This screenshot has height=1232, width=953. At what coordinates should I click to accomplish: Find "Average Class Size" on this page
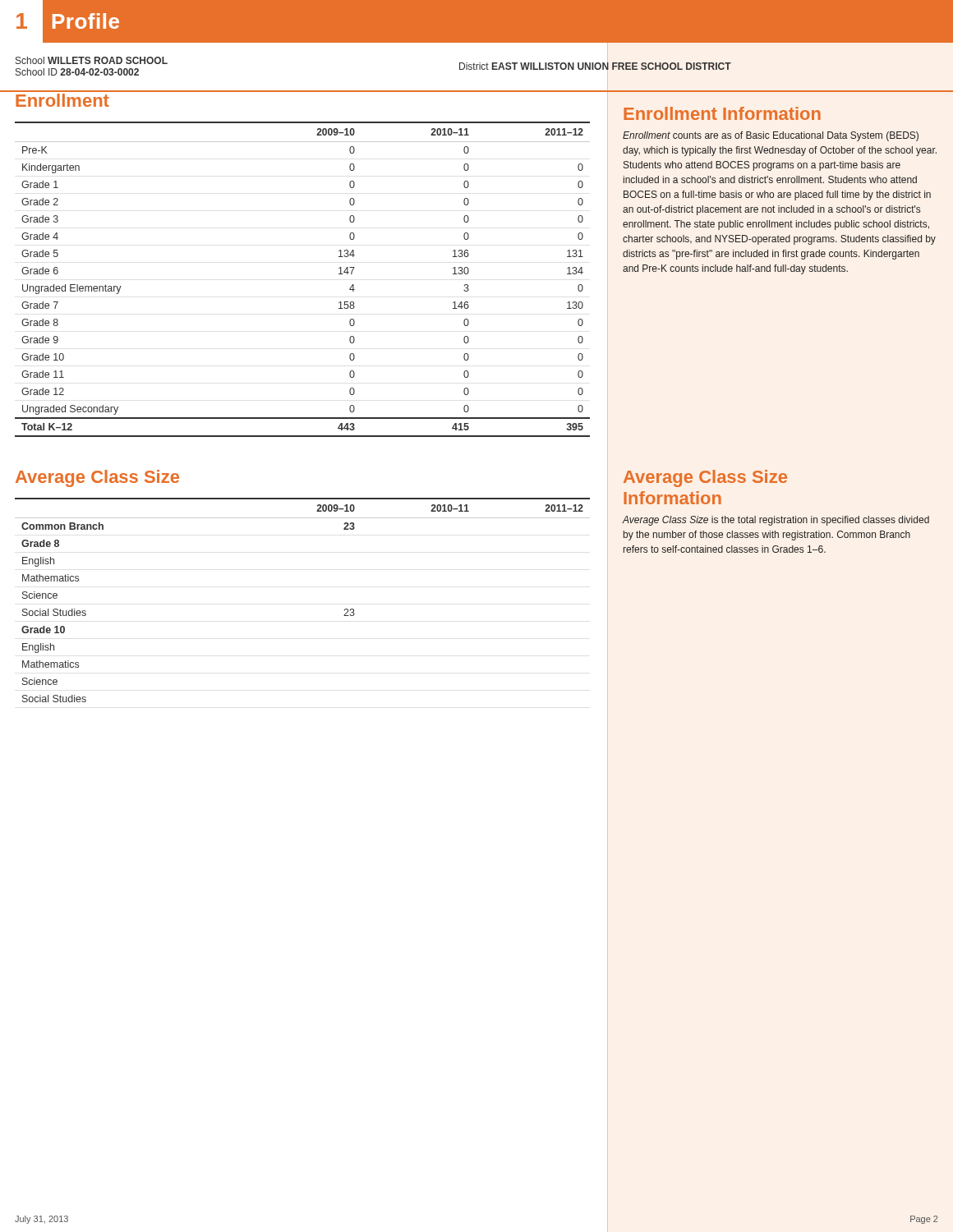tap(97, 477)
